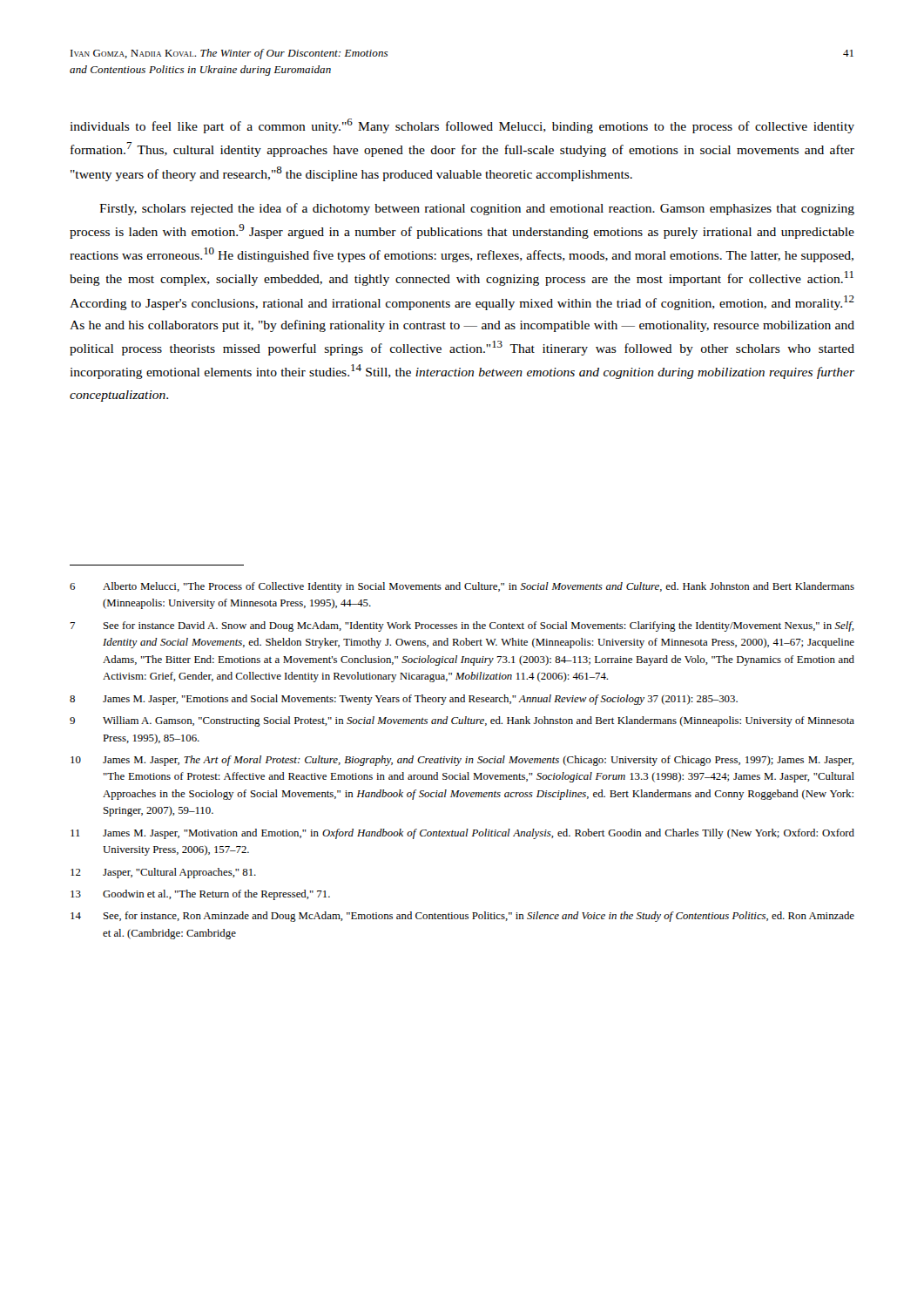Click on the text block starting "Firstly, scholars rejected the idea of"
This screenshot has width=924, height=1307.
click(x=462, y=301)
